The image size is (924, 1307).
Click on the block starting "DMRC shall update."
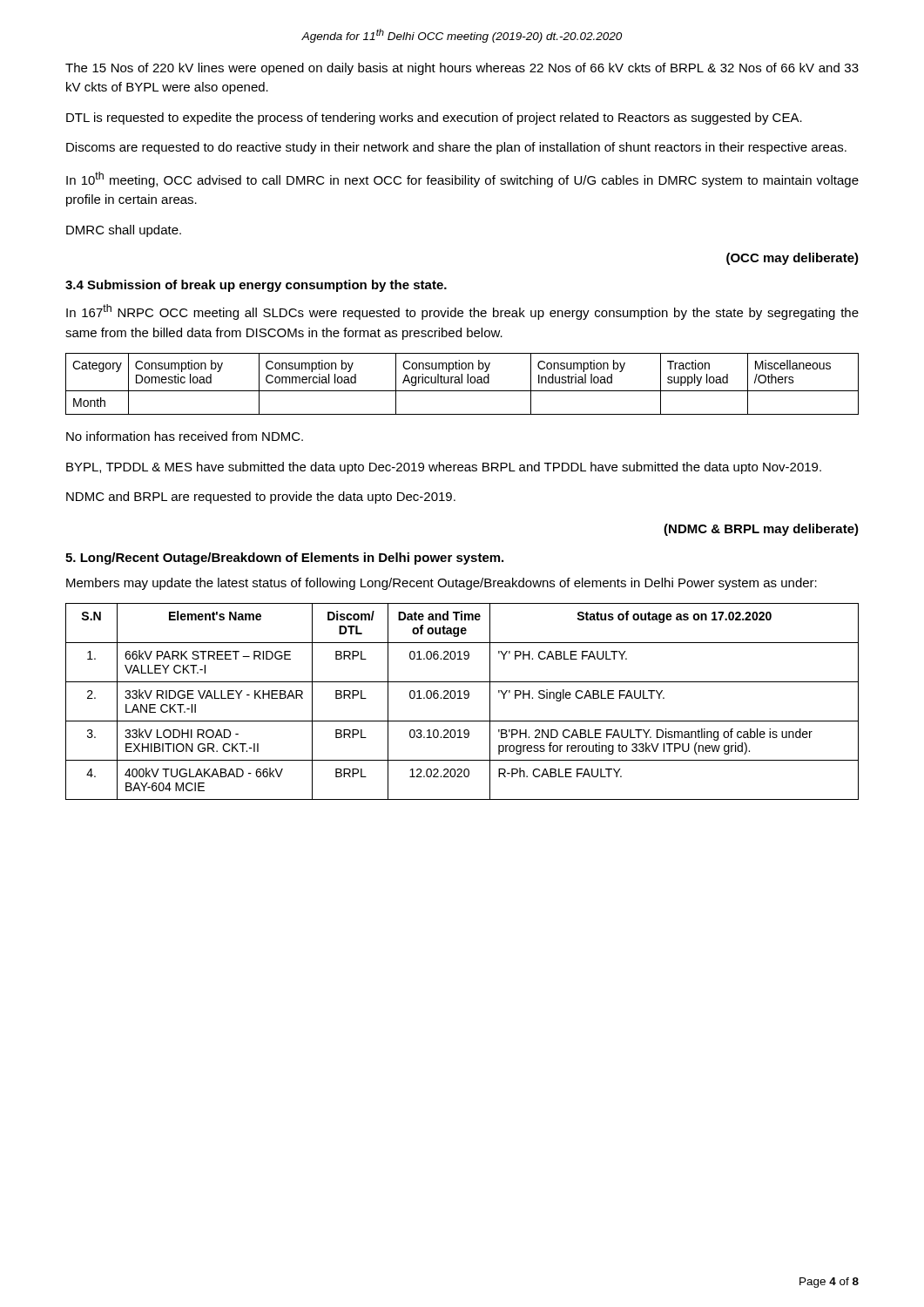pos(124,231)
